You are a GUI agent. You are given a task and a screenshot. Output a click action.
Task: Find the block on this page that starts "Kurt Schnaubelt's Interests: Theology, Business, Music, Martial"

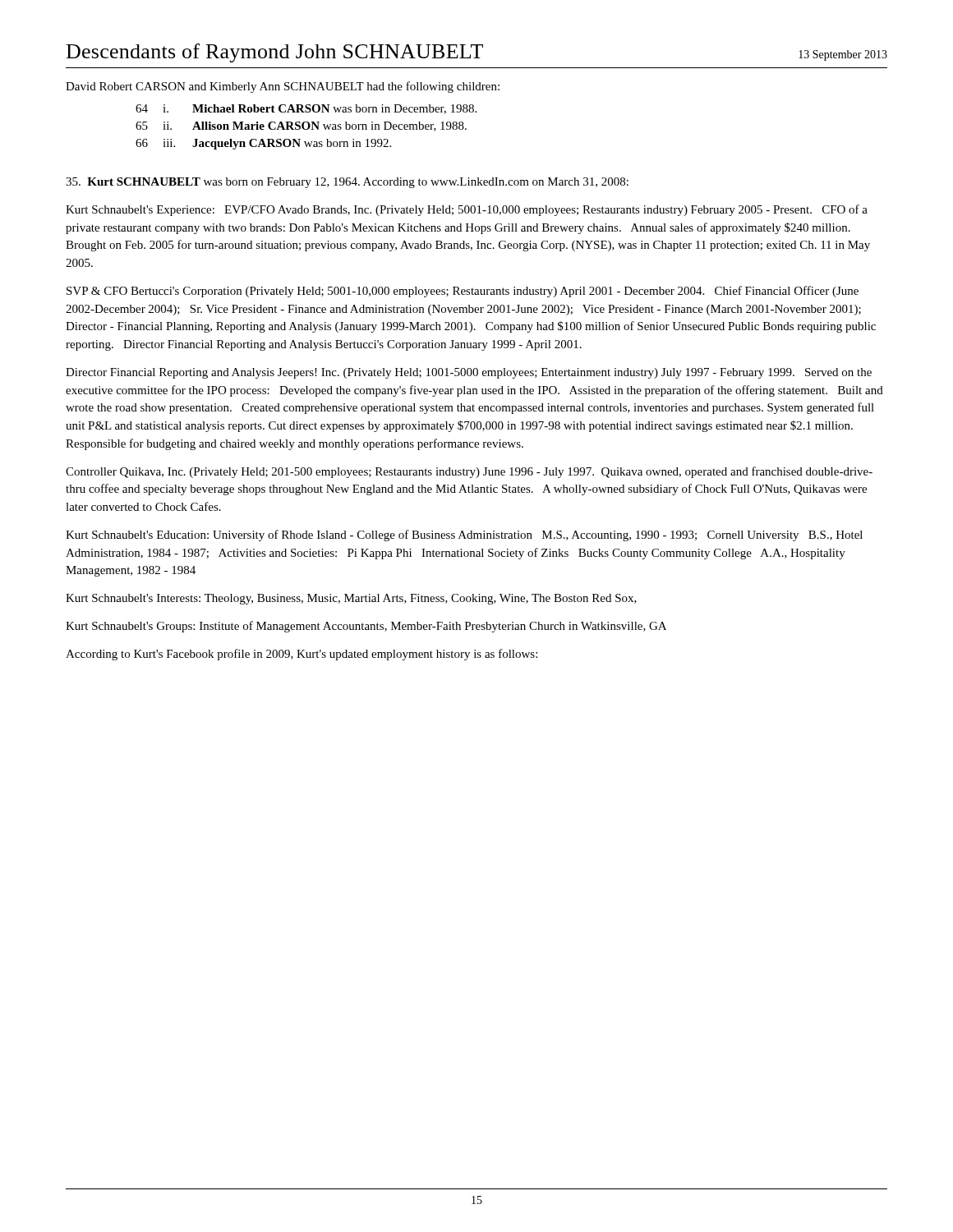pos(351,598)
